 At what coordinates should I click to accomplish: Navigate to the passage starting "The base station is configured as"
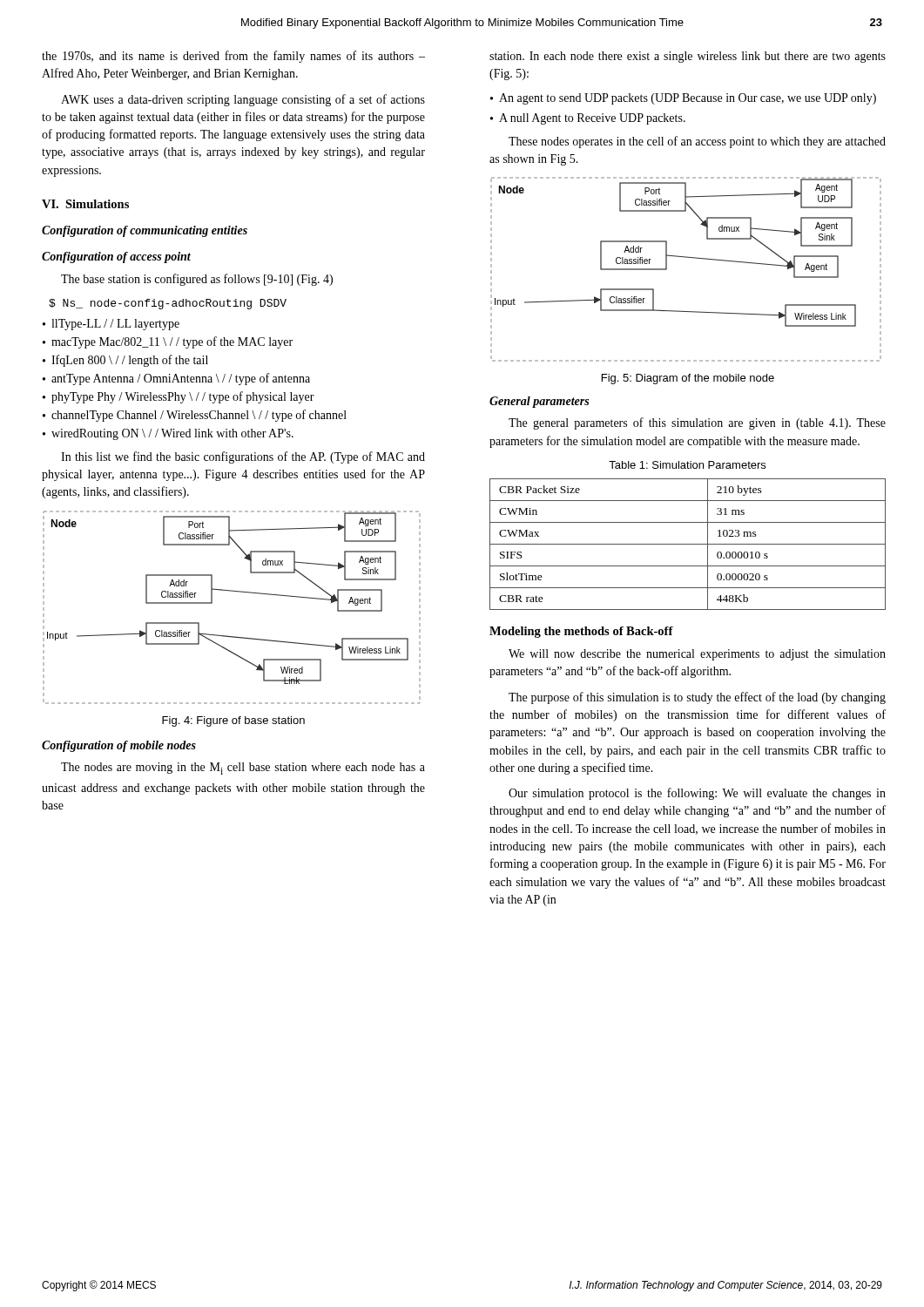pos(233,280)
